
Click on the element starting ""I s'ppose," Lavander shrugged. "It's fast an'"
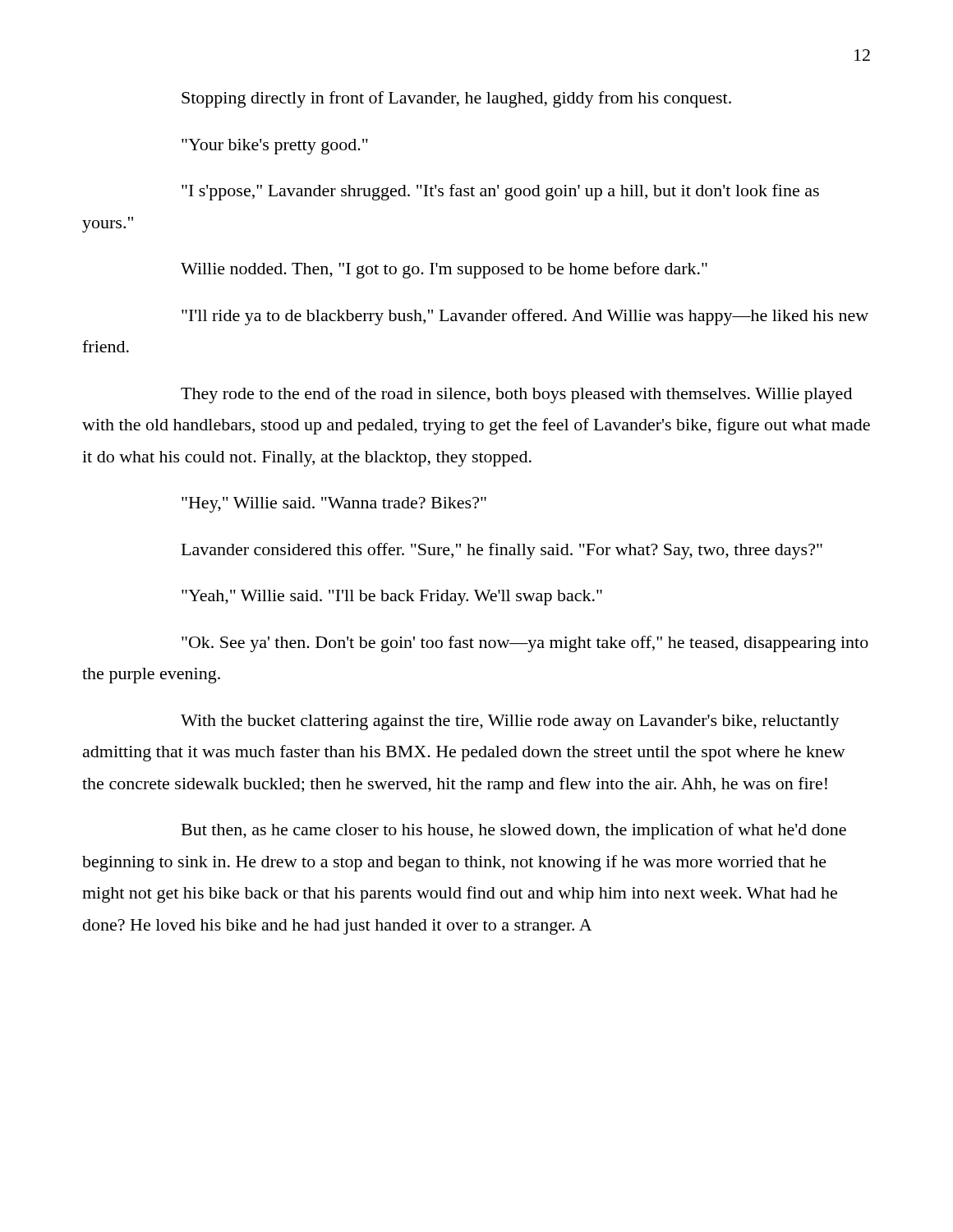coord(451,206)
